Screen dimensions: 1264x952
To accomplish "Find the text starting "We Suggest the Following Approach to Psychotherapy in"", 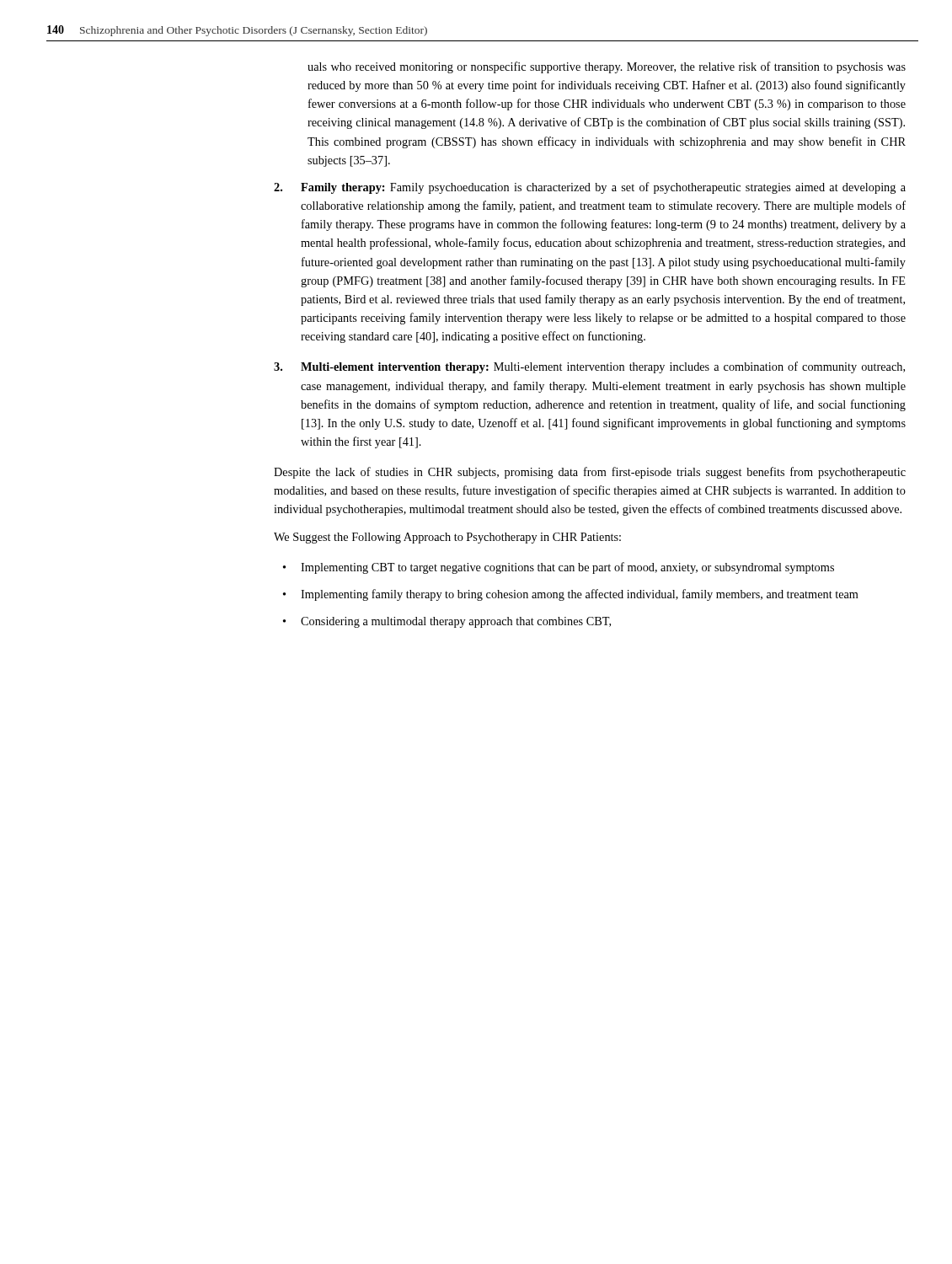I will tap(448, 536).
